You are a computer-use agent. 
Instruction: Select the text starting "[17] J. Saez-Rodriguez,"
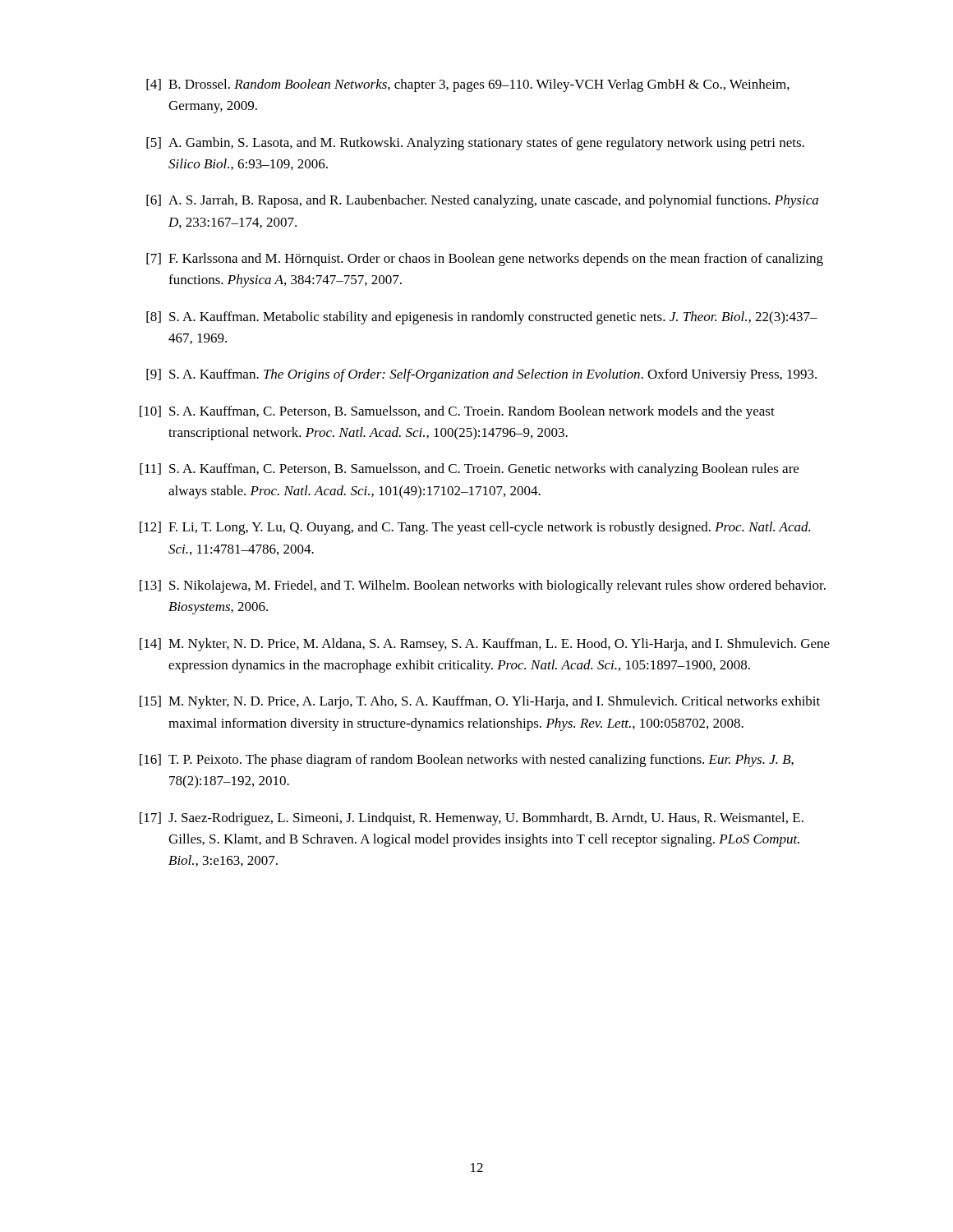pyautogui.click(x=476, y=840)
